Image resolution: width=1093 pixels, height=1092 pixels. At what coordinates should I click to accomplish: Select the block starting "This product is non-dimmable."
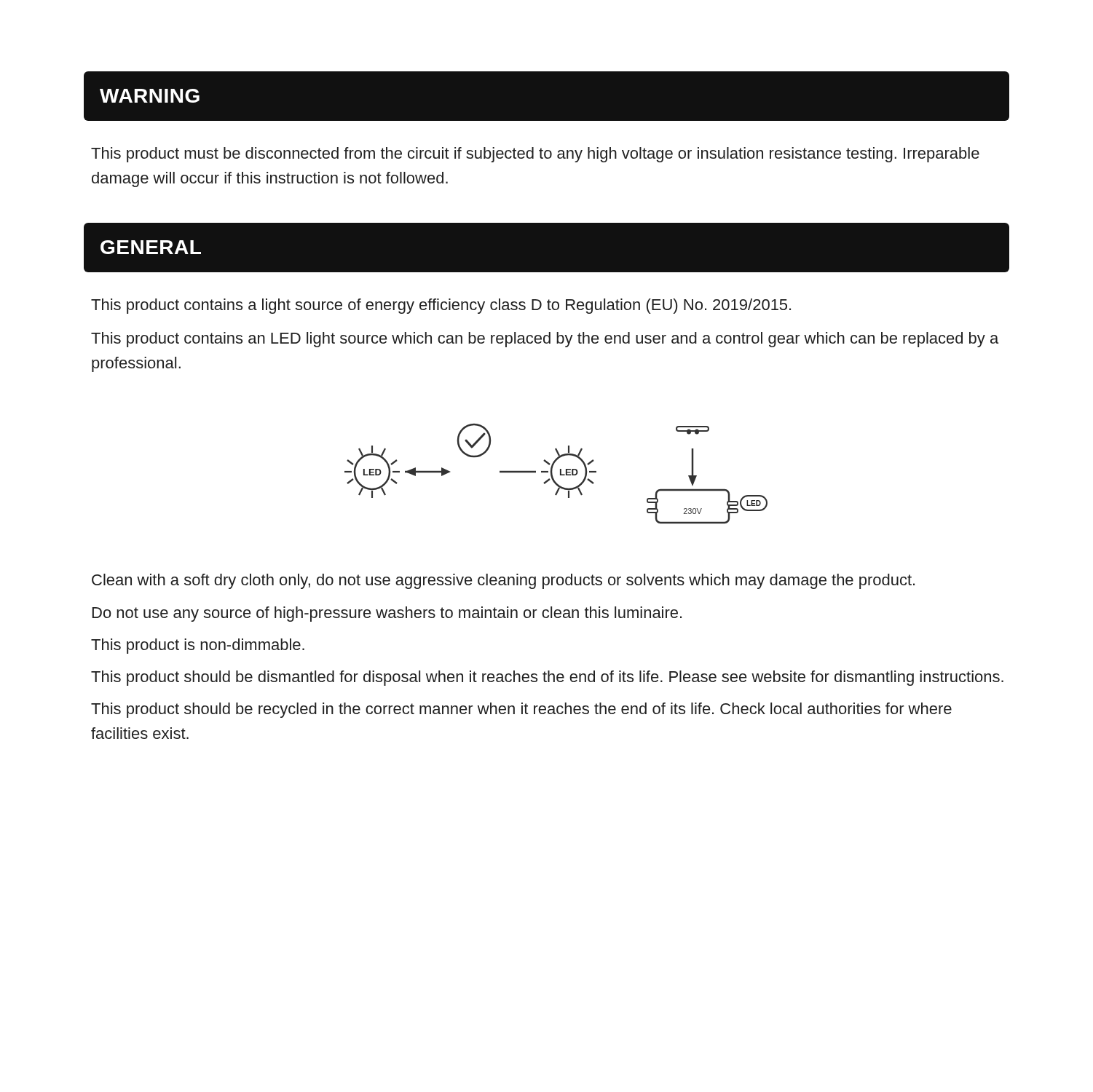[x=198, y=644]
